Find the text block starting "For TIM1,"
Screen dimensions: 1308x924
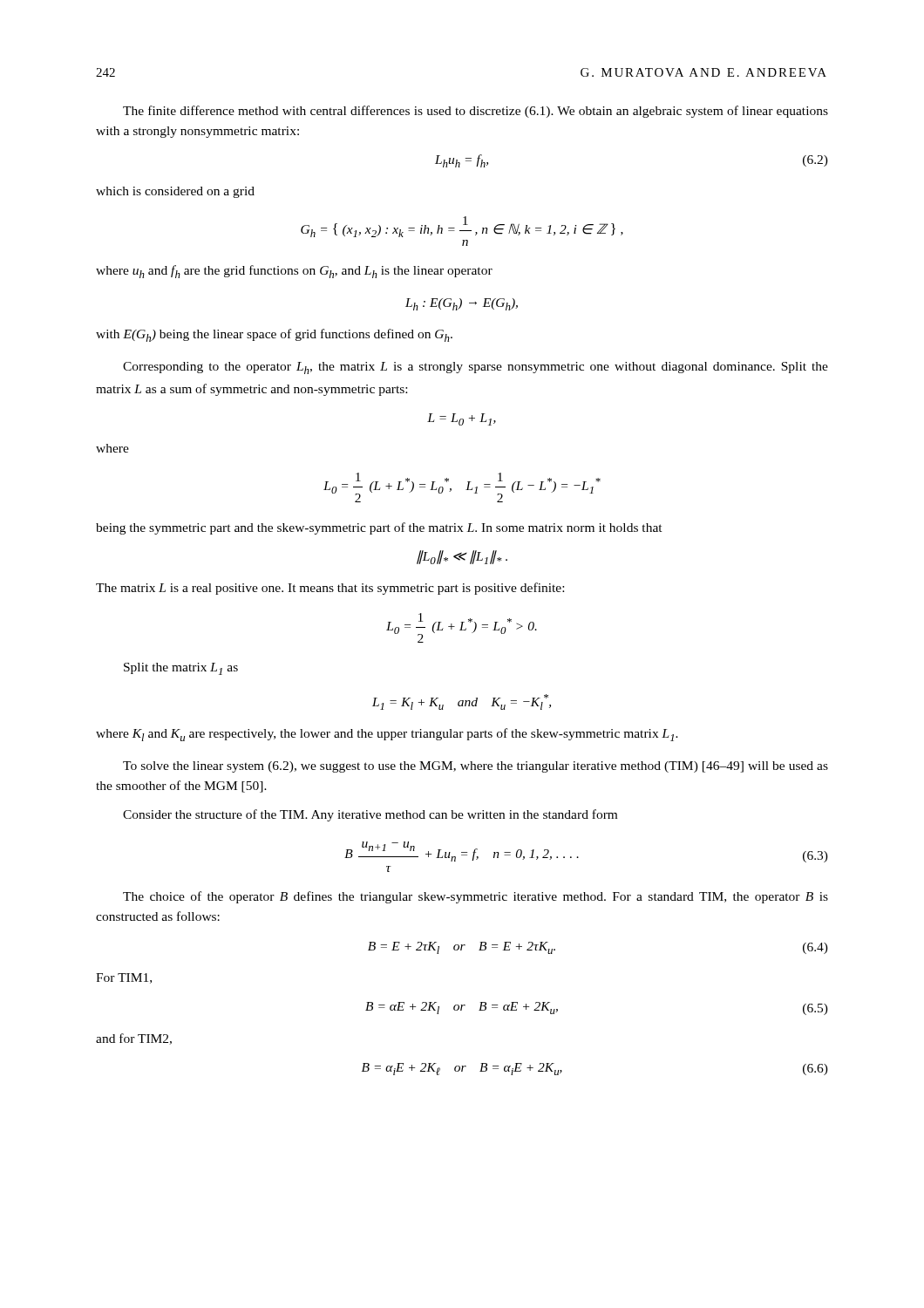click(x=124, y=978)
